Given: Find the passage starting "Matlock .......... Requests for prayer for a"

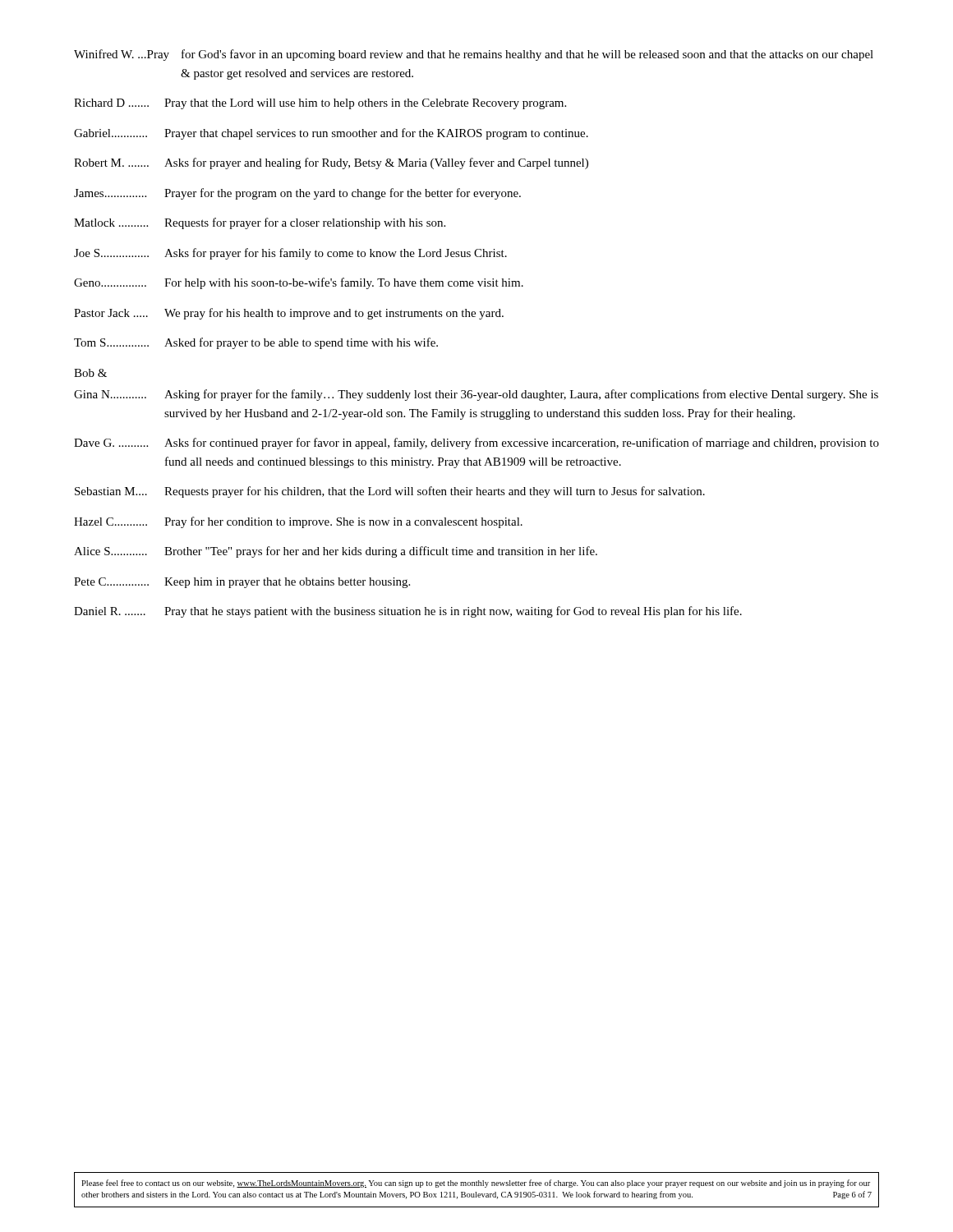Looking at the screenshot, I should coord(260,223).
